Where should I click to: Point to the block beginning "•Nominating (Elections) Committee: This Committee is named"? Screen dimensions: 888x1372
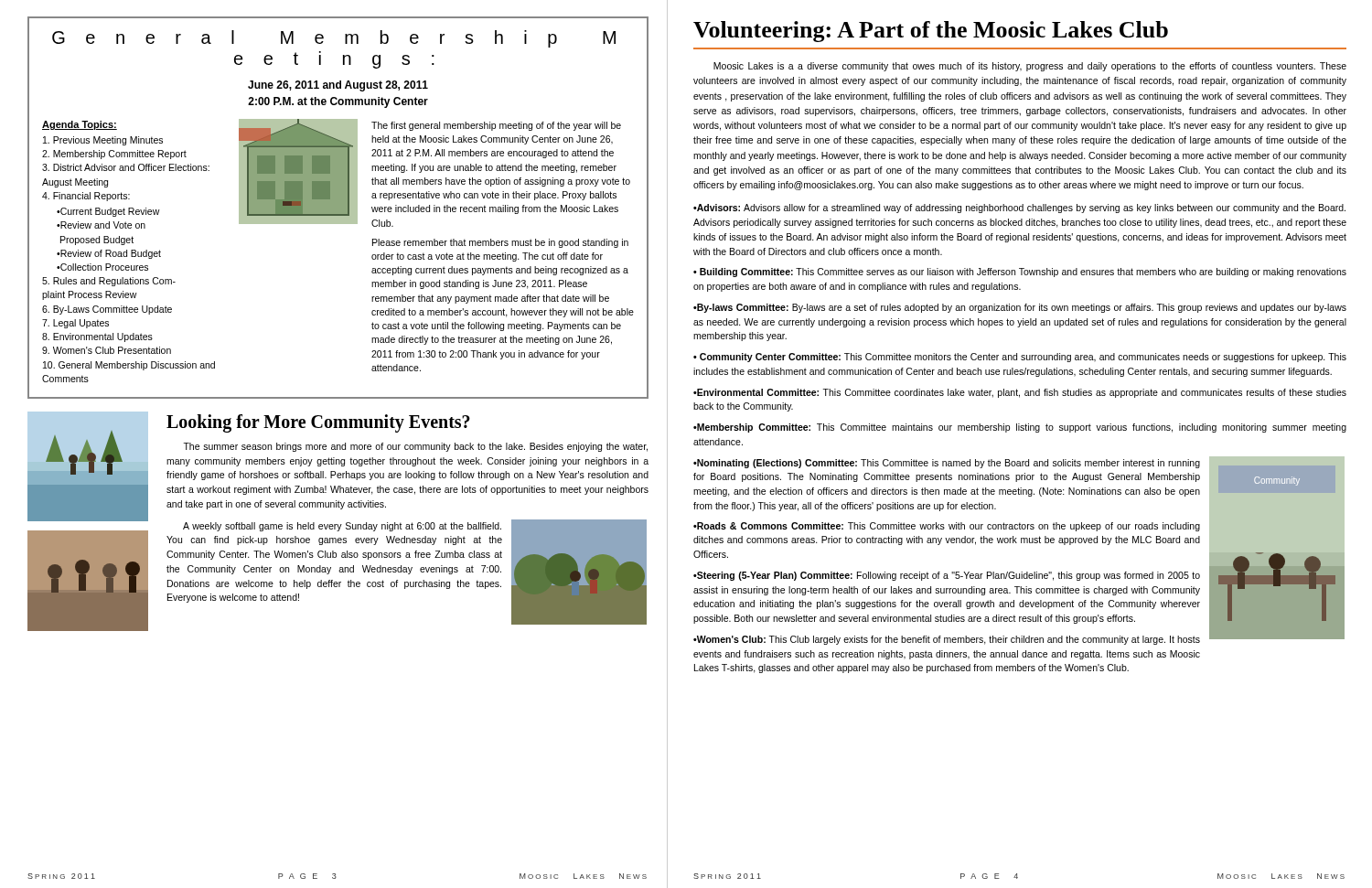point(947,484)
